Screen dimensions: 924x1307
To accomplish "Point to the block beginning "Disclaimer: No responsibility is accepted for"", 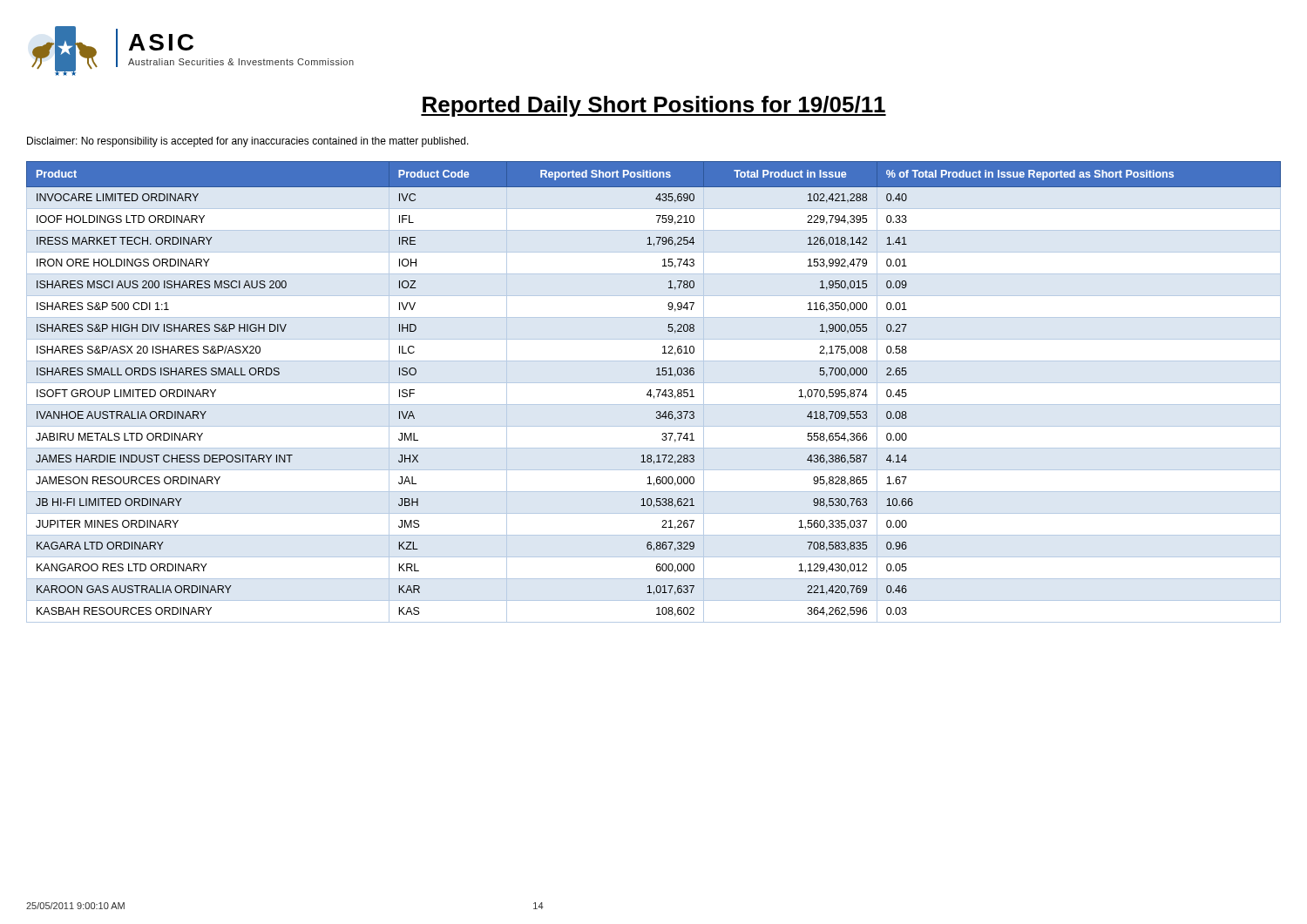I will (248, 141).
